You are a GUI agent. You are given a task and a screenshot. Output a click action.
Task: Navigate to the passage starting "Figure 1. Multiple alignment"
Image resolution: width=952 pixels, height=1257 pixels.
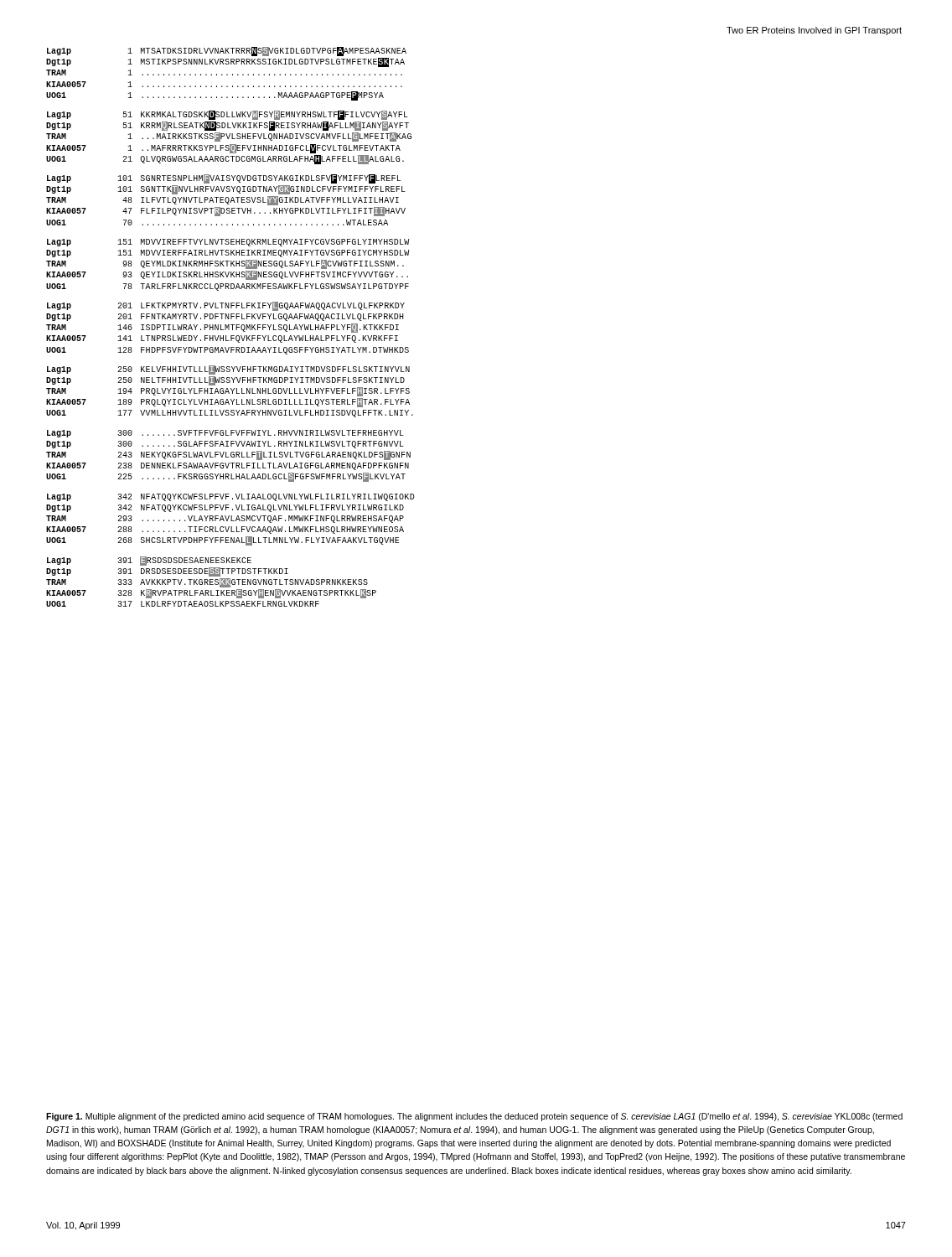pyautogui.click(x=476, y=1143)
